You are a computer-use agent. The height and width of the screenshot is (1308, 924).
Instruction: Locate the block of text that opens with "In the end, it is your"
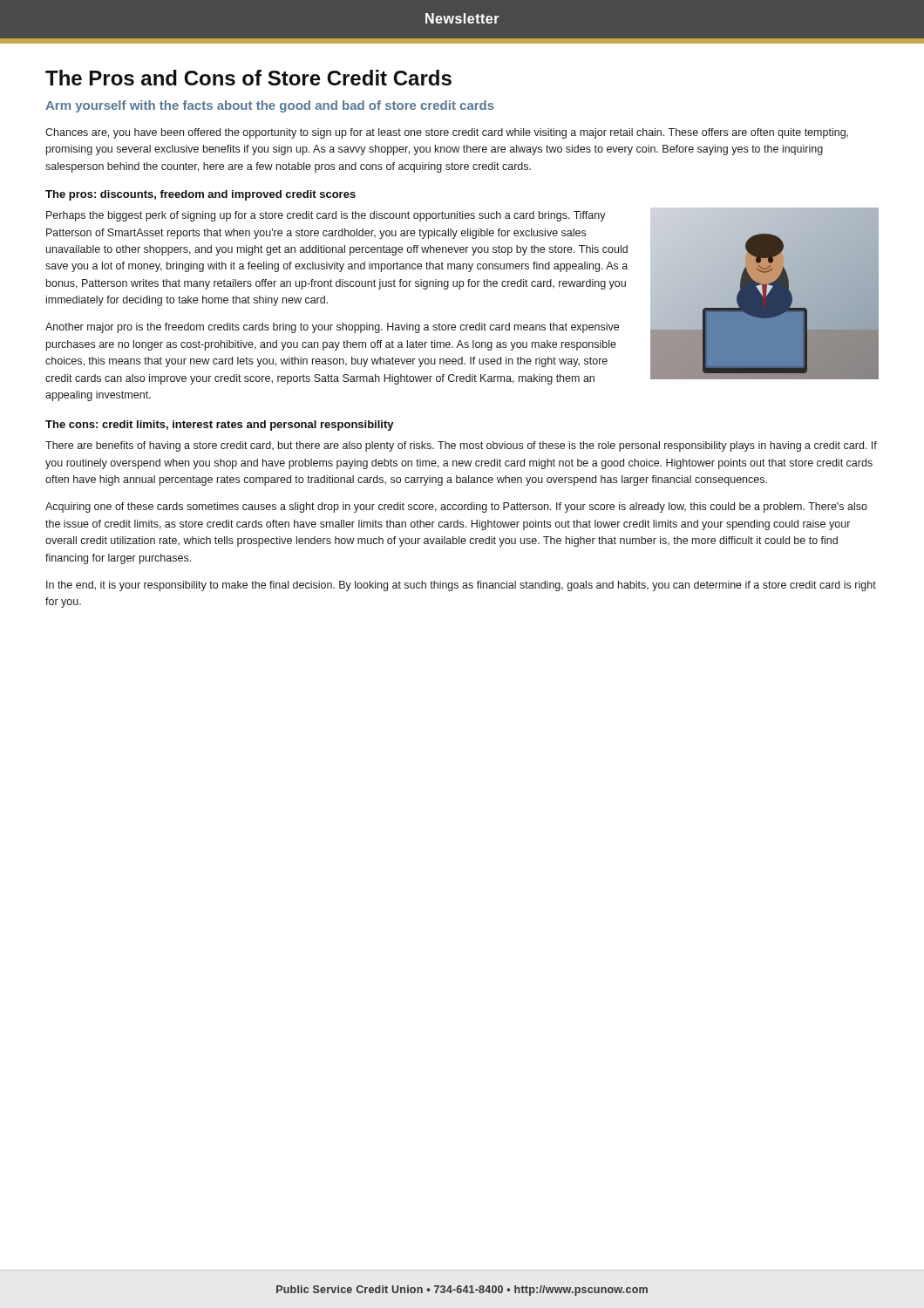point(461,593)
